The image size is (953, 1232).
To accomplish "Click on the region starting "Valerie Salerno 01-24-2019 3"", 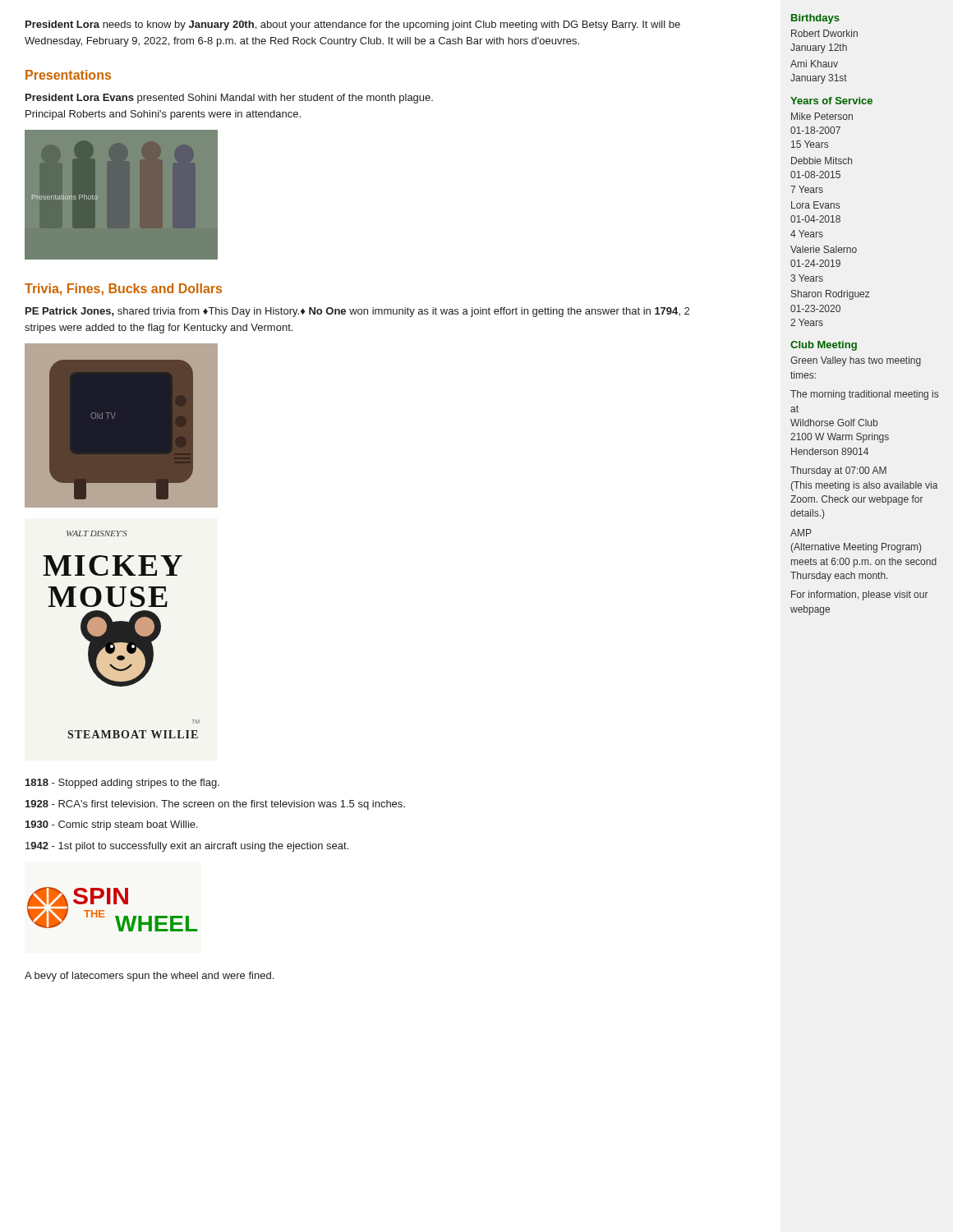I will point(824,264).
